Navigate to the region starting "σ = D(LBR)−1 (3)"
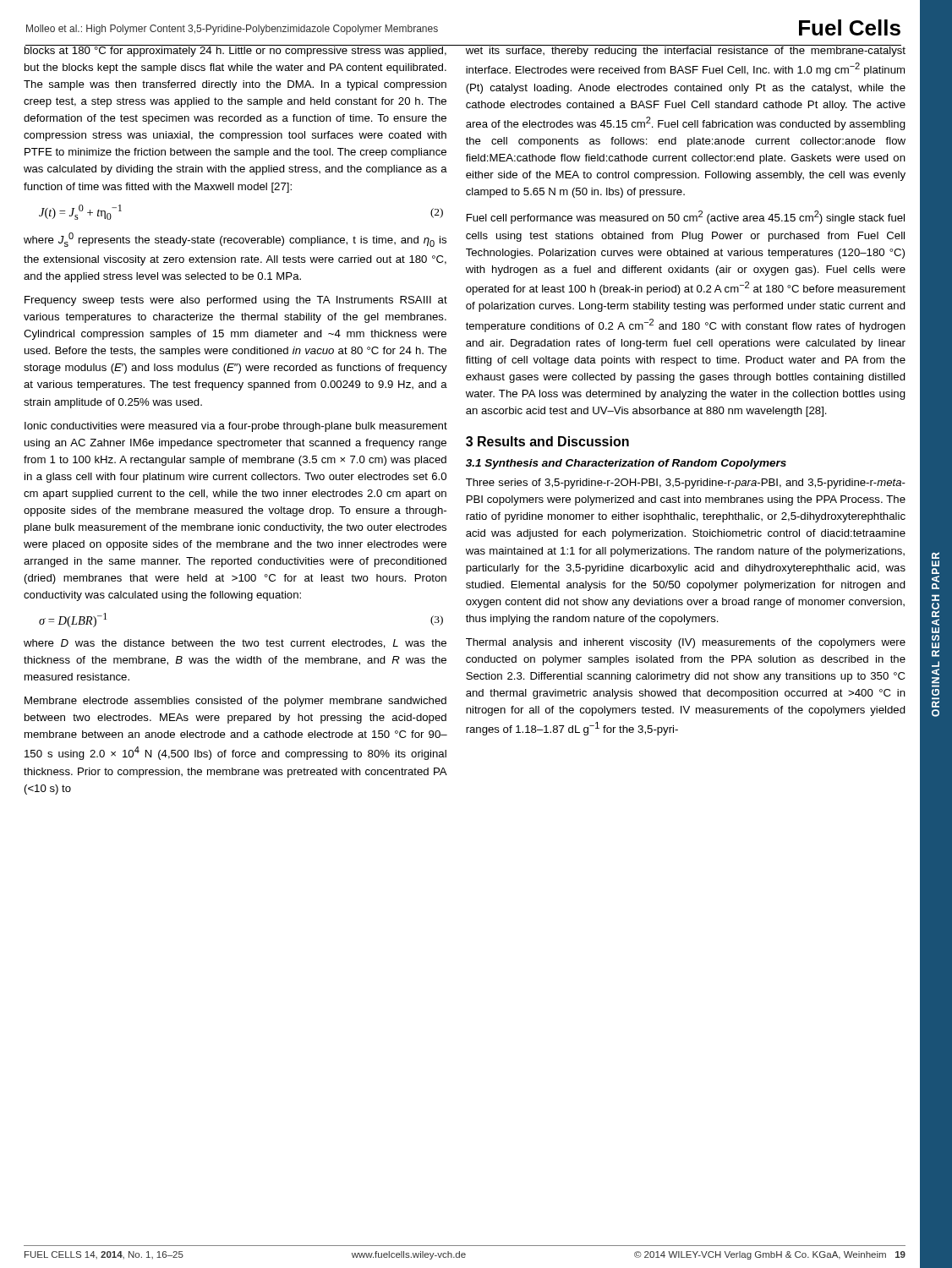Viewport: 952px width, 1268px height. 74,620
